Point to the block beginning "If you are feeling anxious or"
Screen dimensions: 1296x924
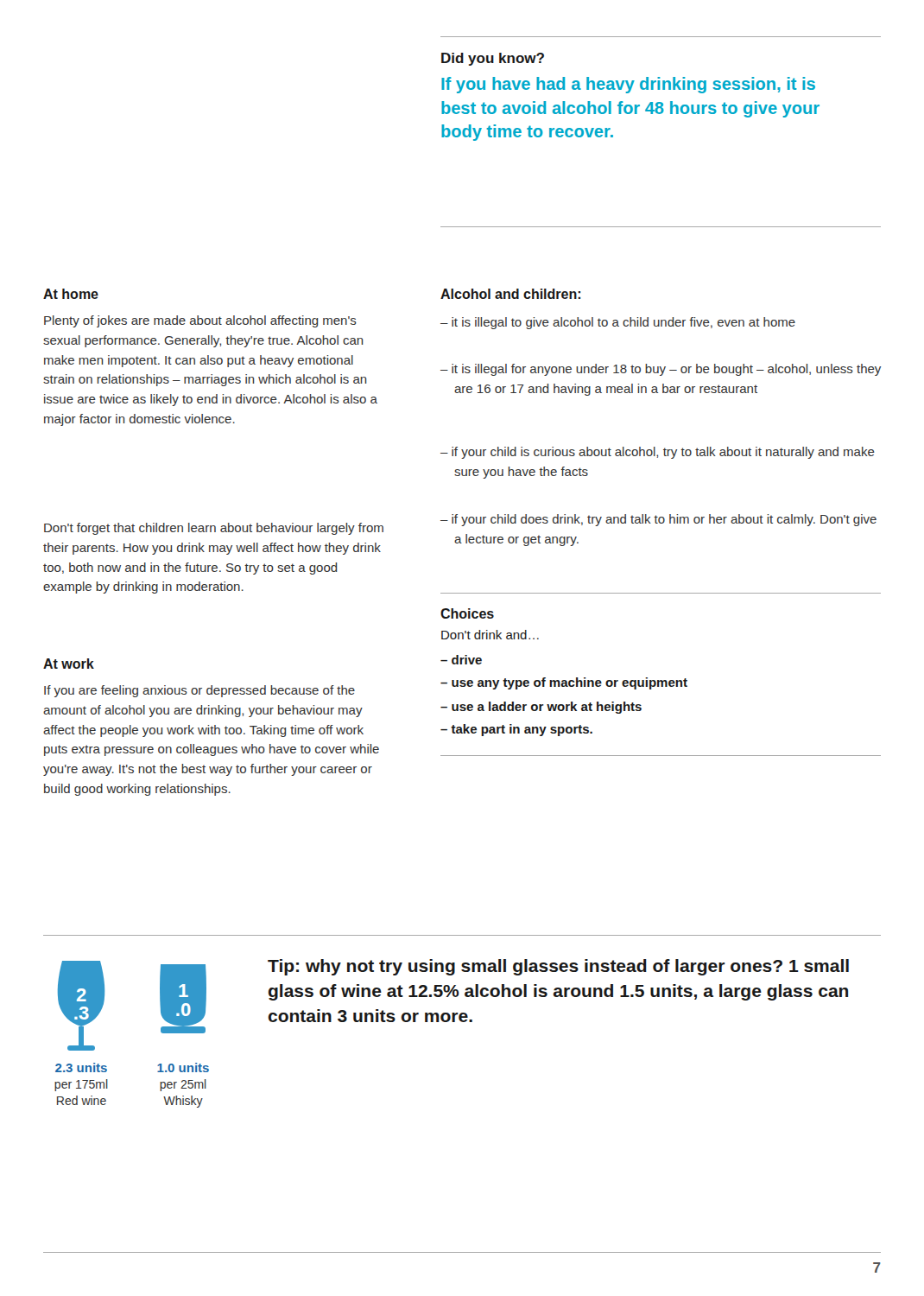pos(211,739)
